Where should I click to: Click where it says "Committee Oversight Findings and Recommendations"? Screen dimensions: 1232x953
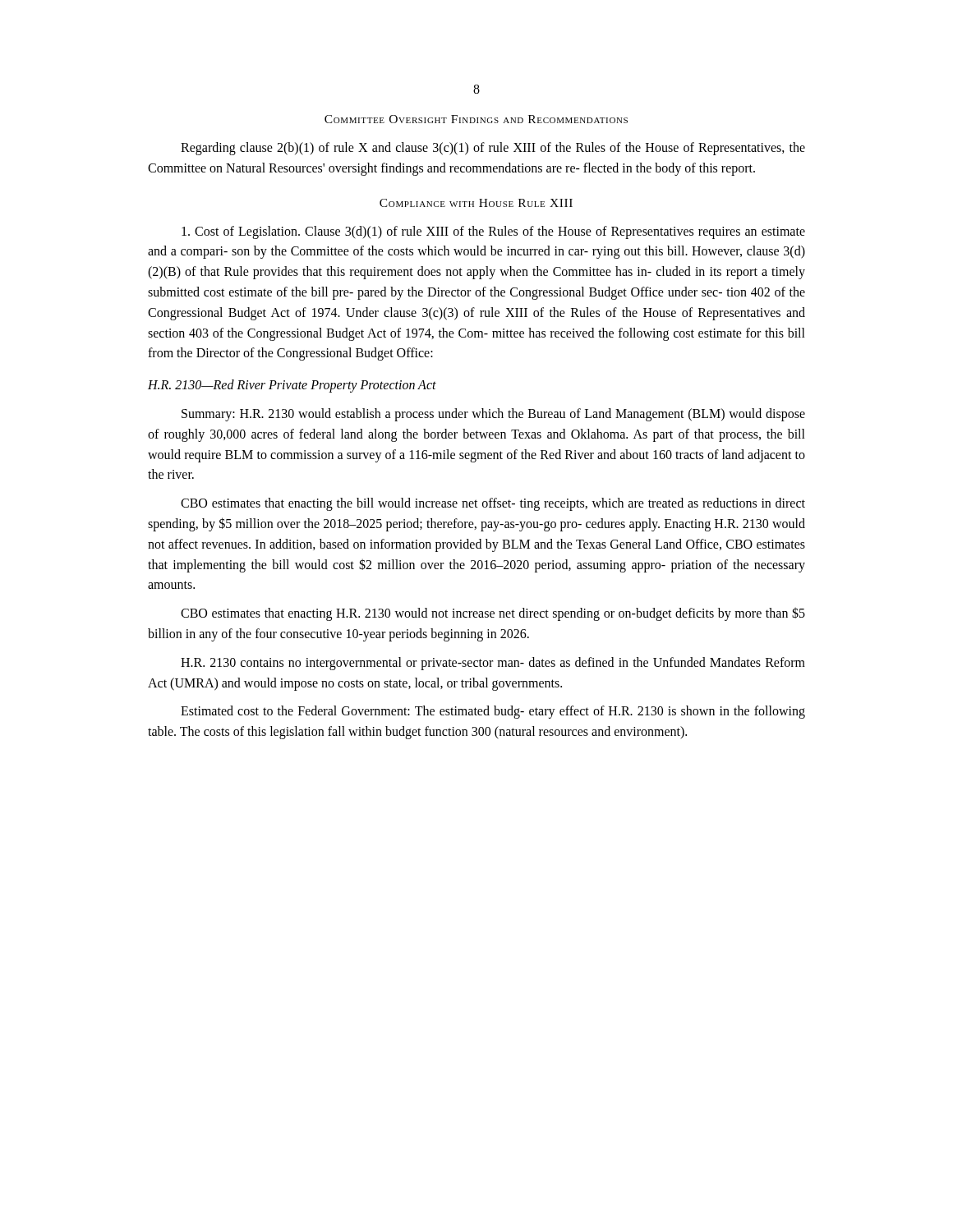(x=476, y=119)
